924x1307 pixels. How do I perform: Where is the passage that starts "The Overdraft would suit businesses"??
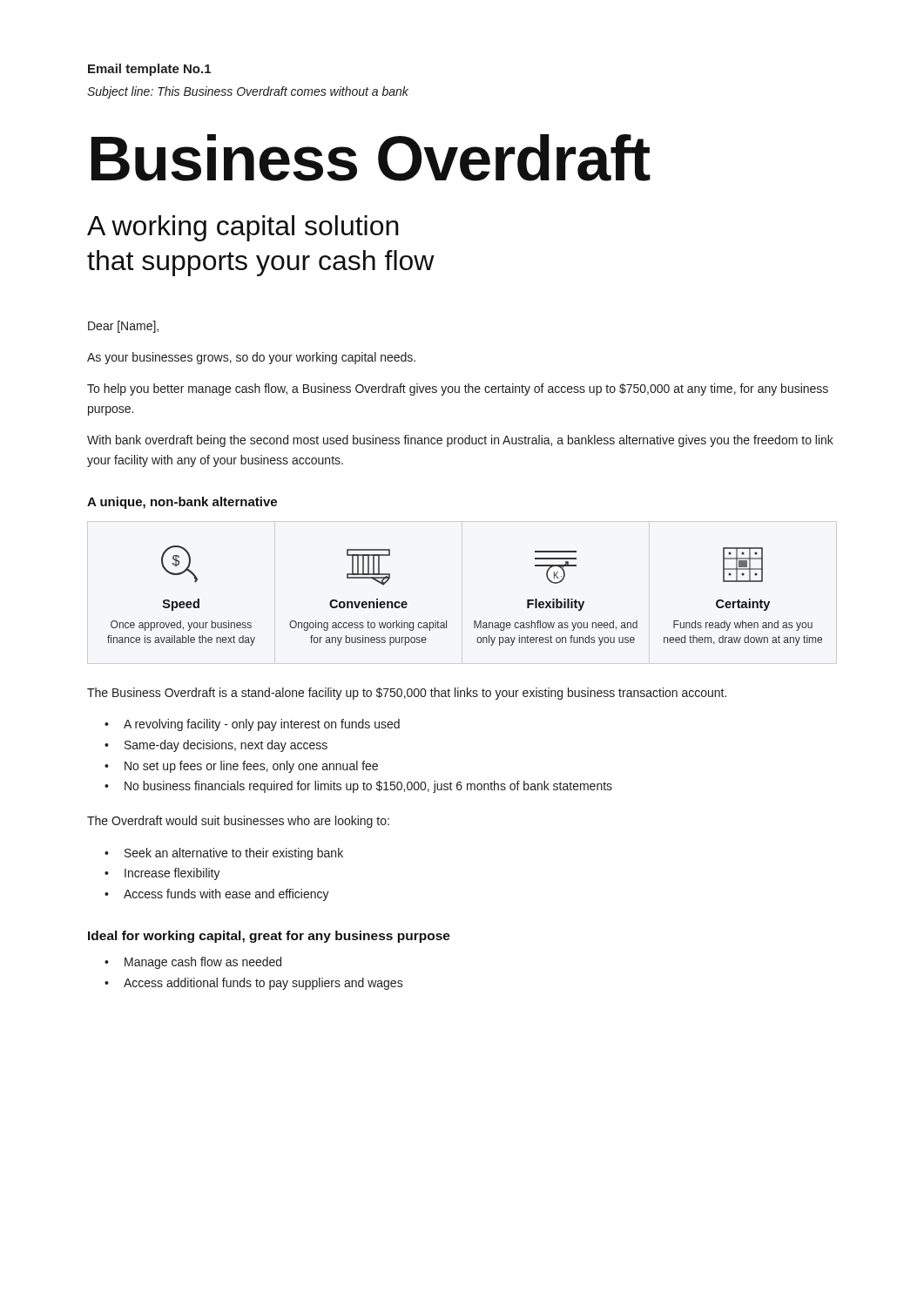[x=239, y=821]
